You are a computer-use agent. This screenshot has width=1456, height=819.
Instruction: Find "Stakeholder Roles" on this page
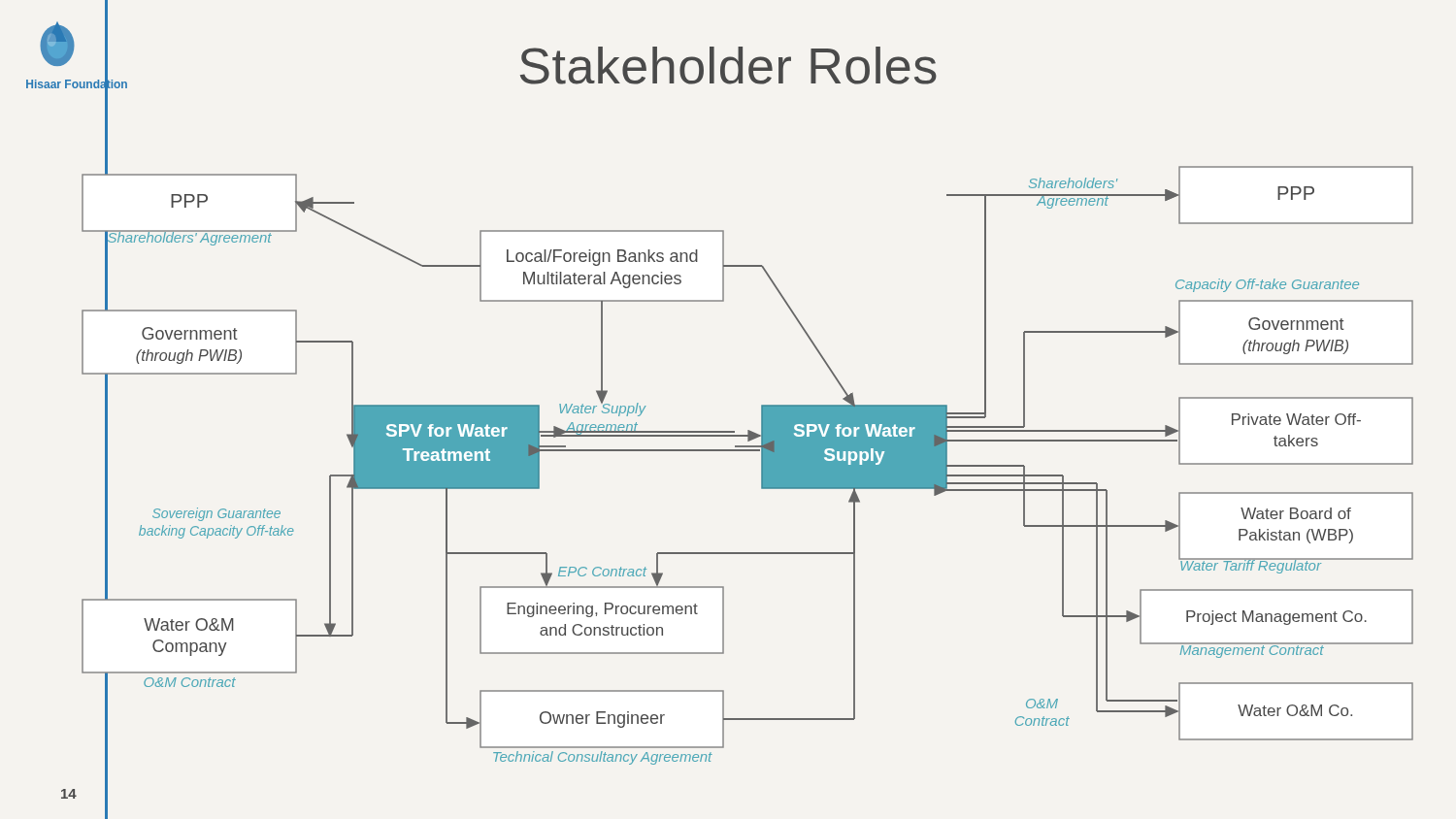coord(728,66)
